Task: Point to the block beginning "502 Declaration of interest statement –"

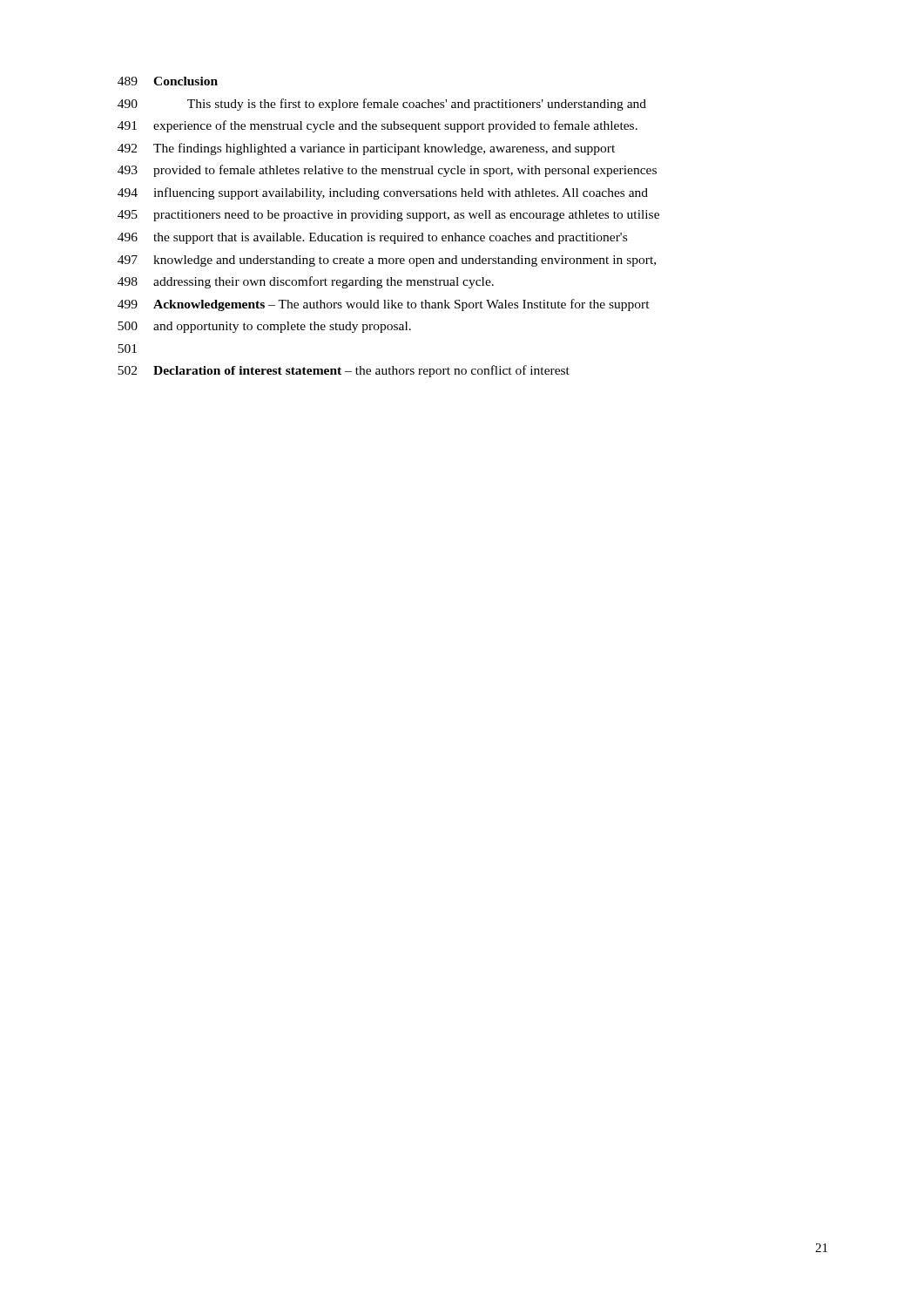Action: pyautogui.click(x=462, y=370)
